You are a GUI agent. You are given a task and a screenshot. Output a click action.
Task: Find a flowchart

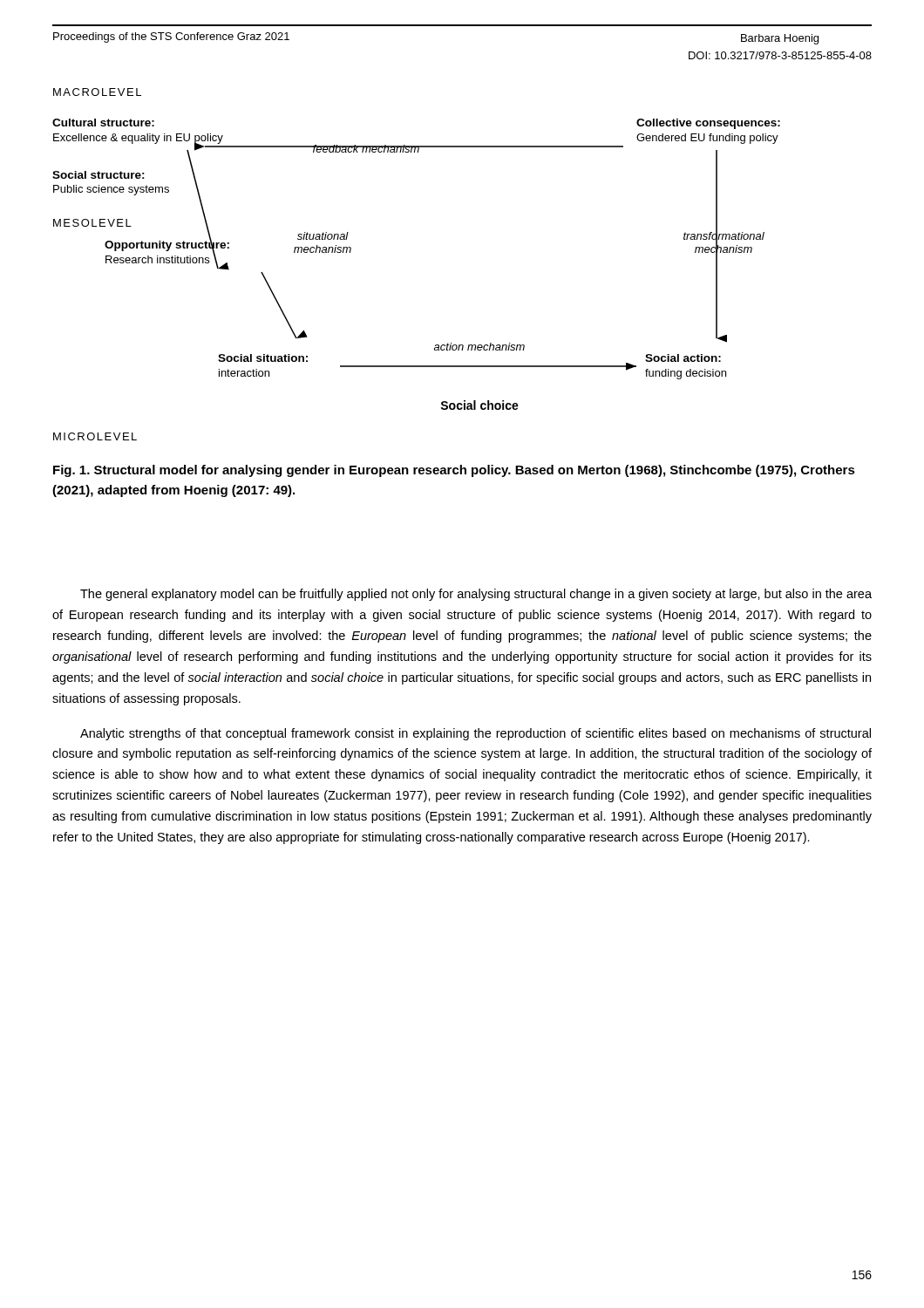462,262
